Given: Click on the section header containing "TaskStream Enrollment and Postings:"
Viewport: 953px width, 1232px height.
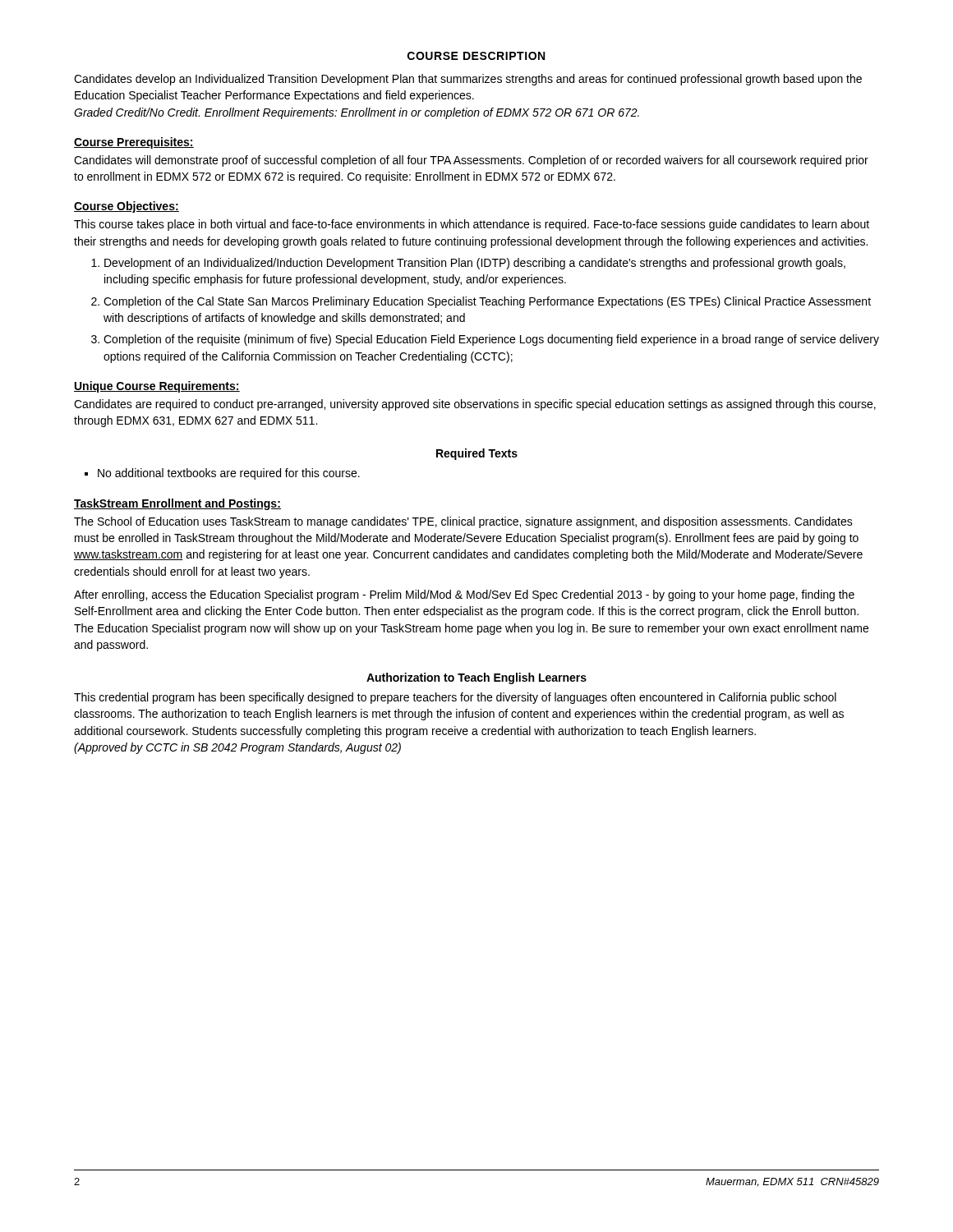Looking at the screenshot, I should pyautogui.click(x=177, y=503).
